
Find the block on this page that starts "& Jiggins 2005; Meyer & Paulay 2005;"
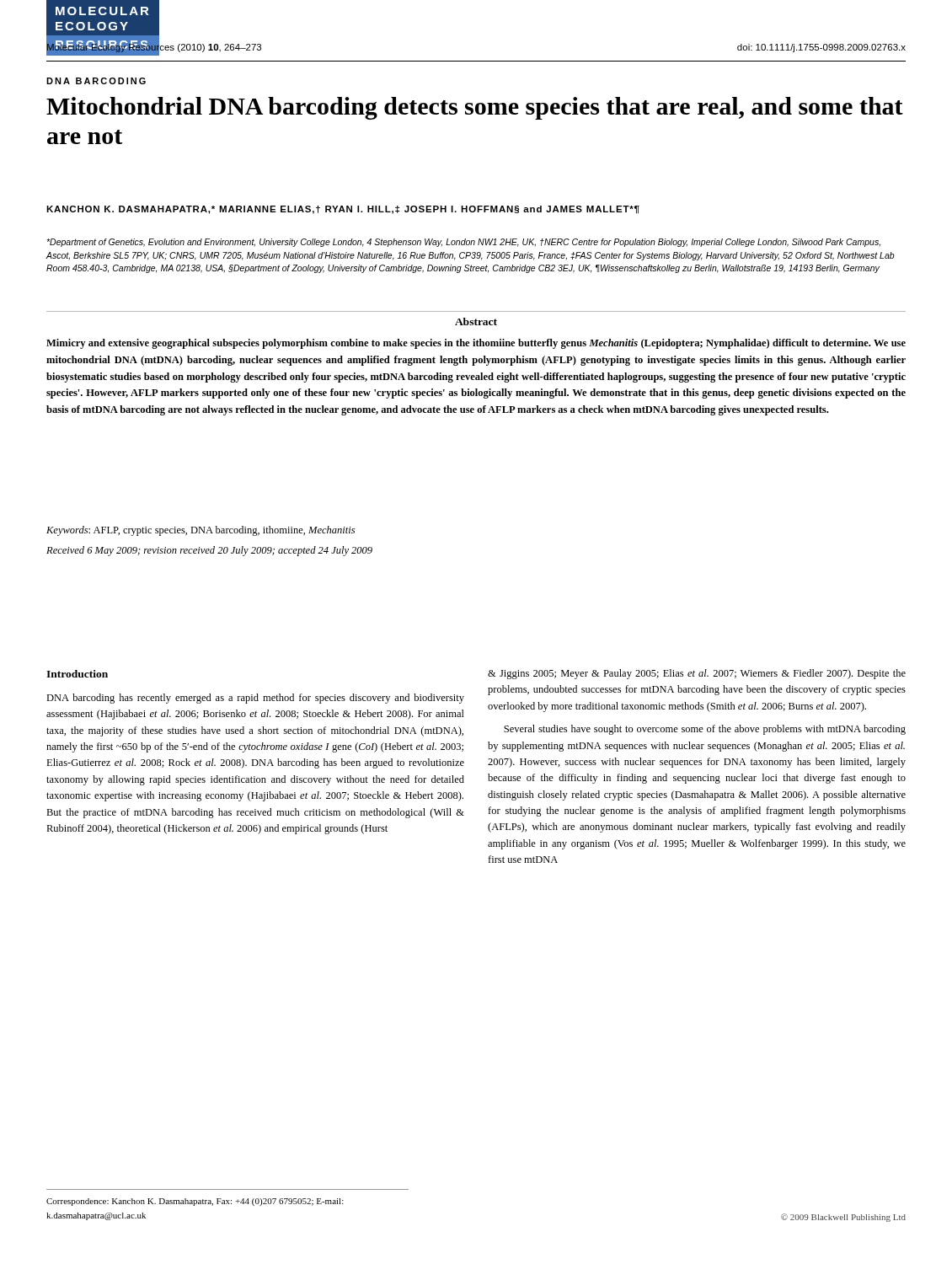pyautogui.click(x=697, y=767)
